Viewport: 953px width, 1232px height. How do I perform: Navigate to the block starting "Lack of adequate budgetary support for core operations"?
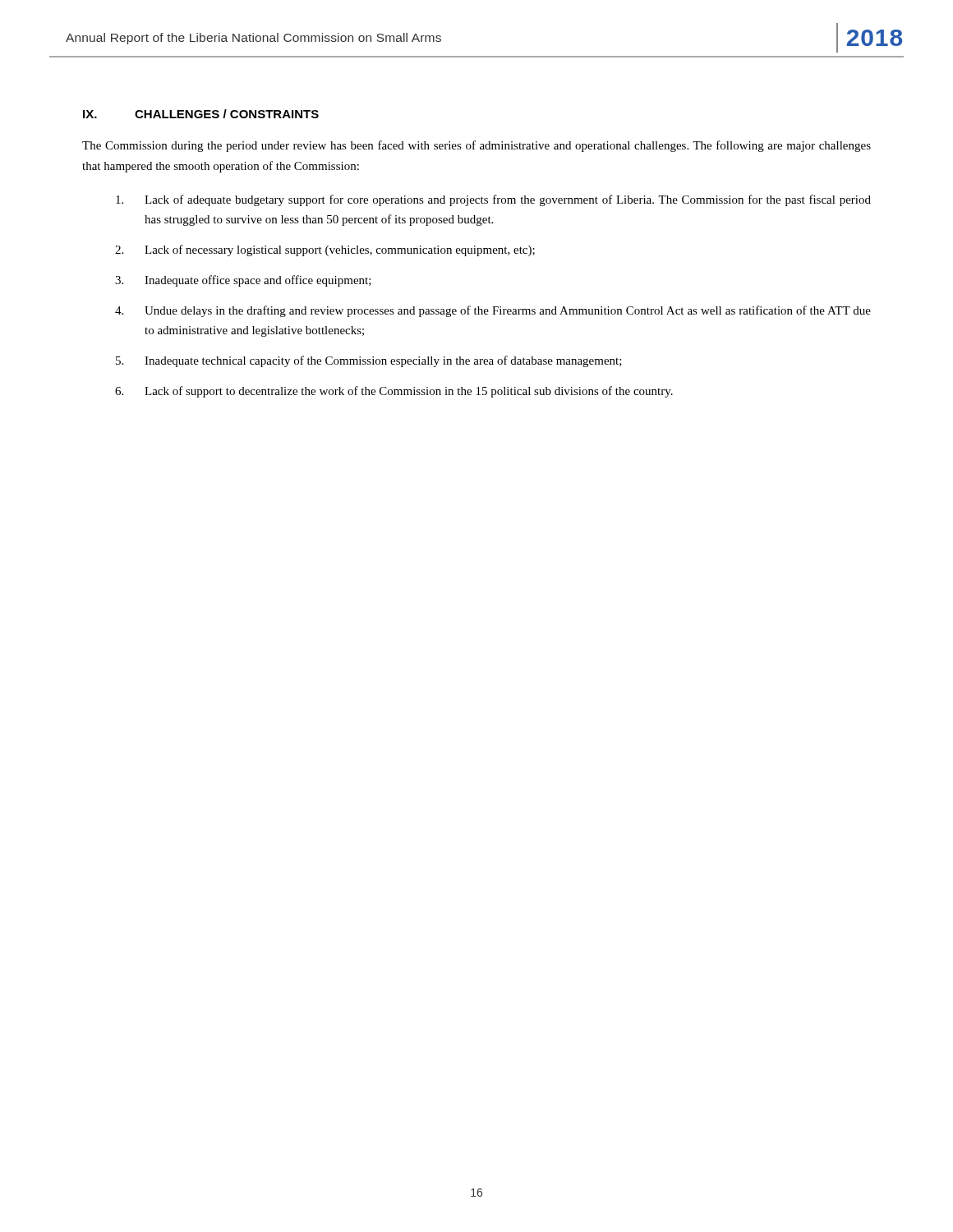493,210
